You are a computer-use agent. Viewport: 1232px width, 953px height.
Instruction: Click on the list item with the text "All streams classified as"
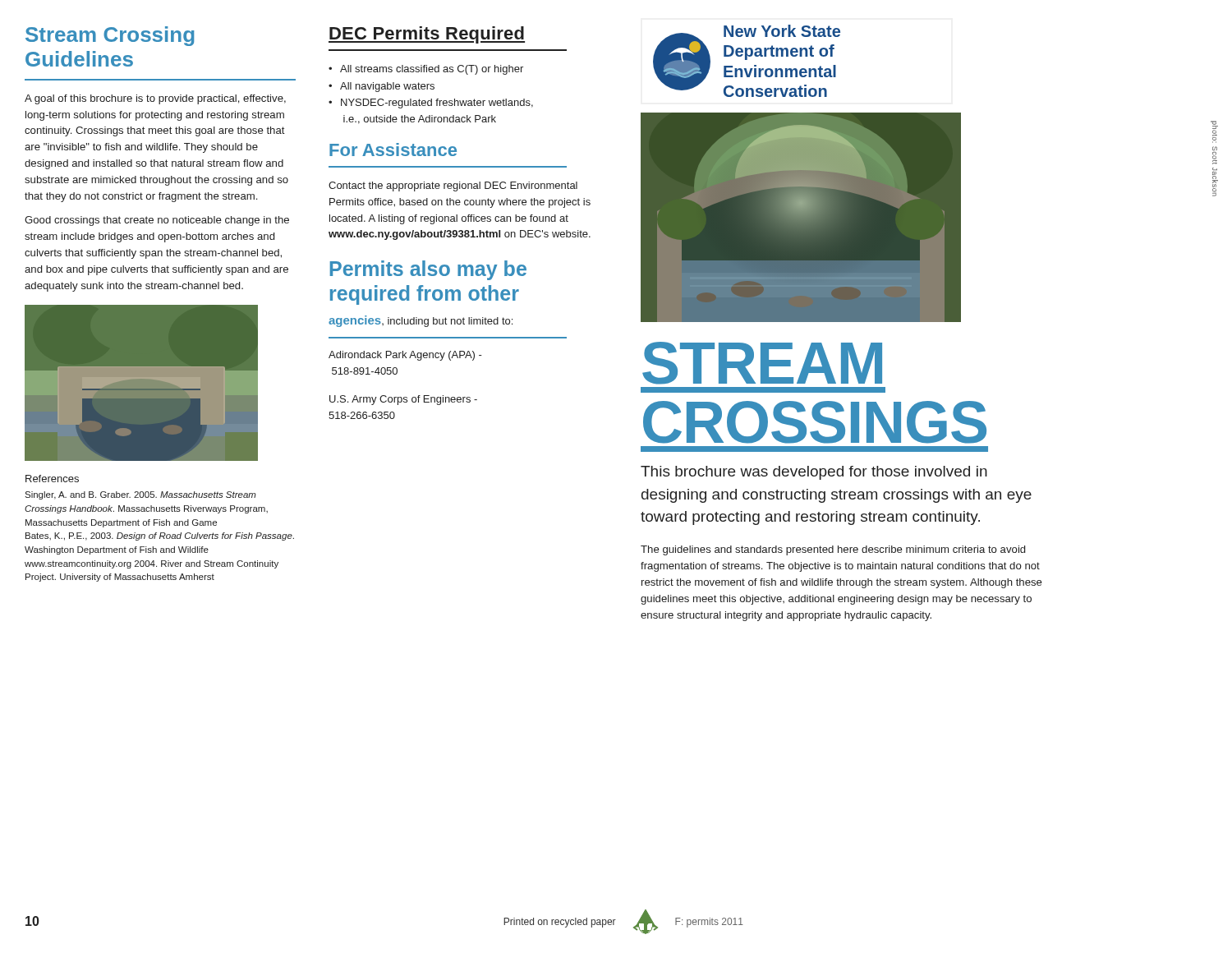[x=432, y=69]
